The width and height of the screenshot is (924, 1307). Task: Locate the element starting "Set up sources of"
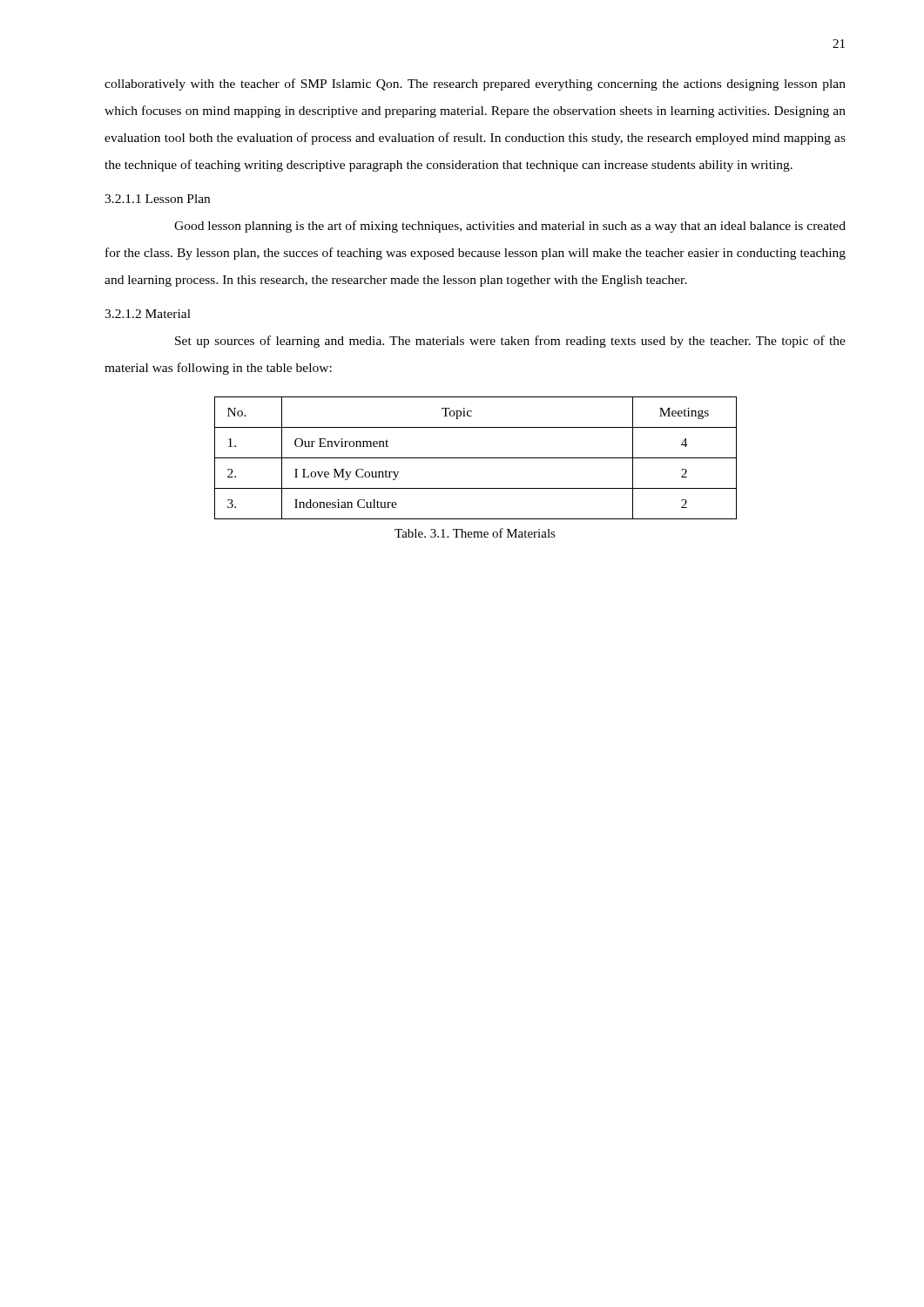click(475, 354)
